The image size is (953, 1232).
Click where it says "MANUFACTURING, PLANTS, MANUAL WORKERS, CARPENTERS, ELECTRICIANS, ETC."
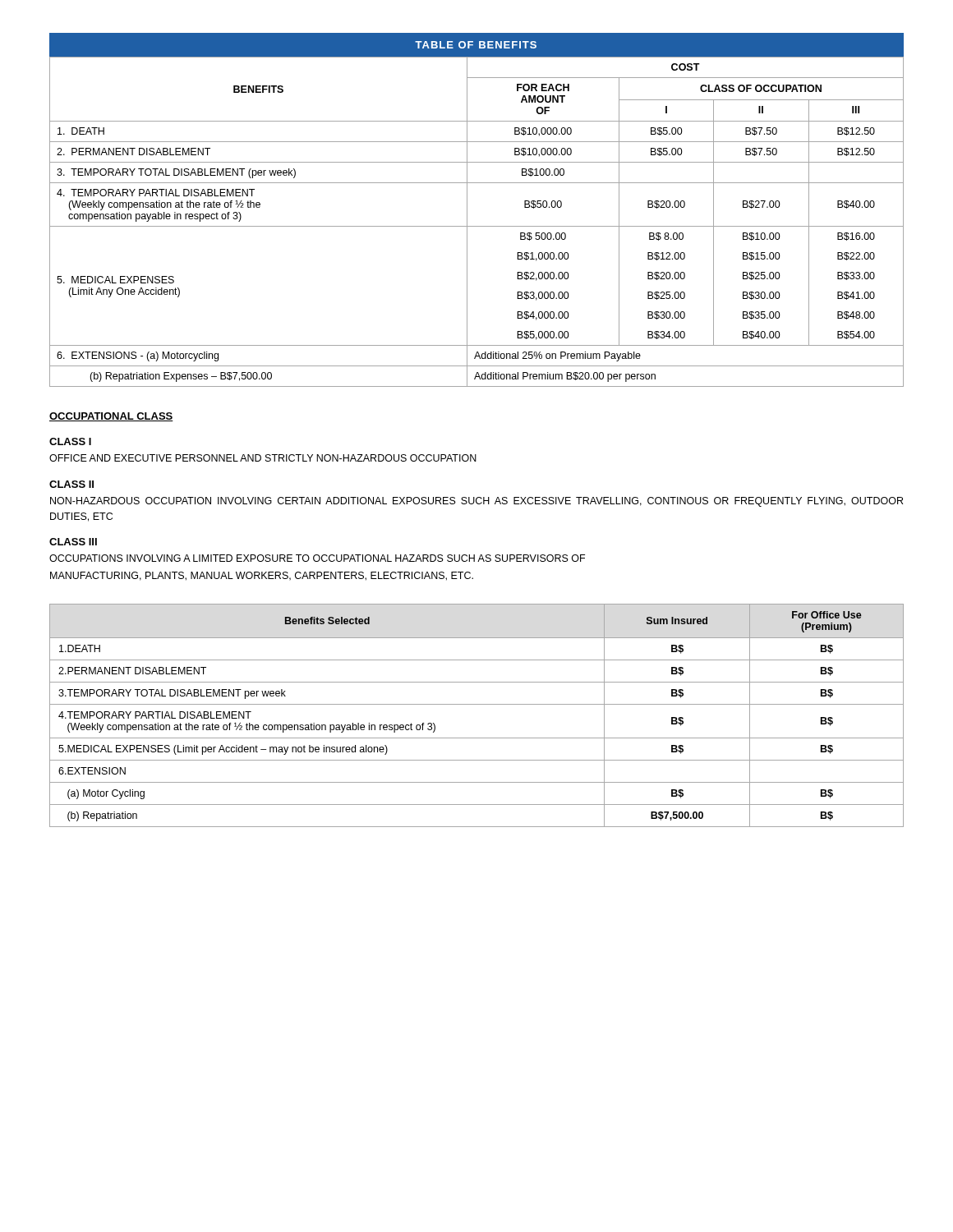click(x=262, y=576)
